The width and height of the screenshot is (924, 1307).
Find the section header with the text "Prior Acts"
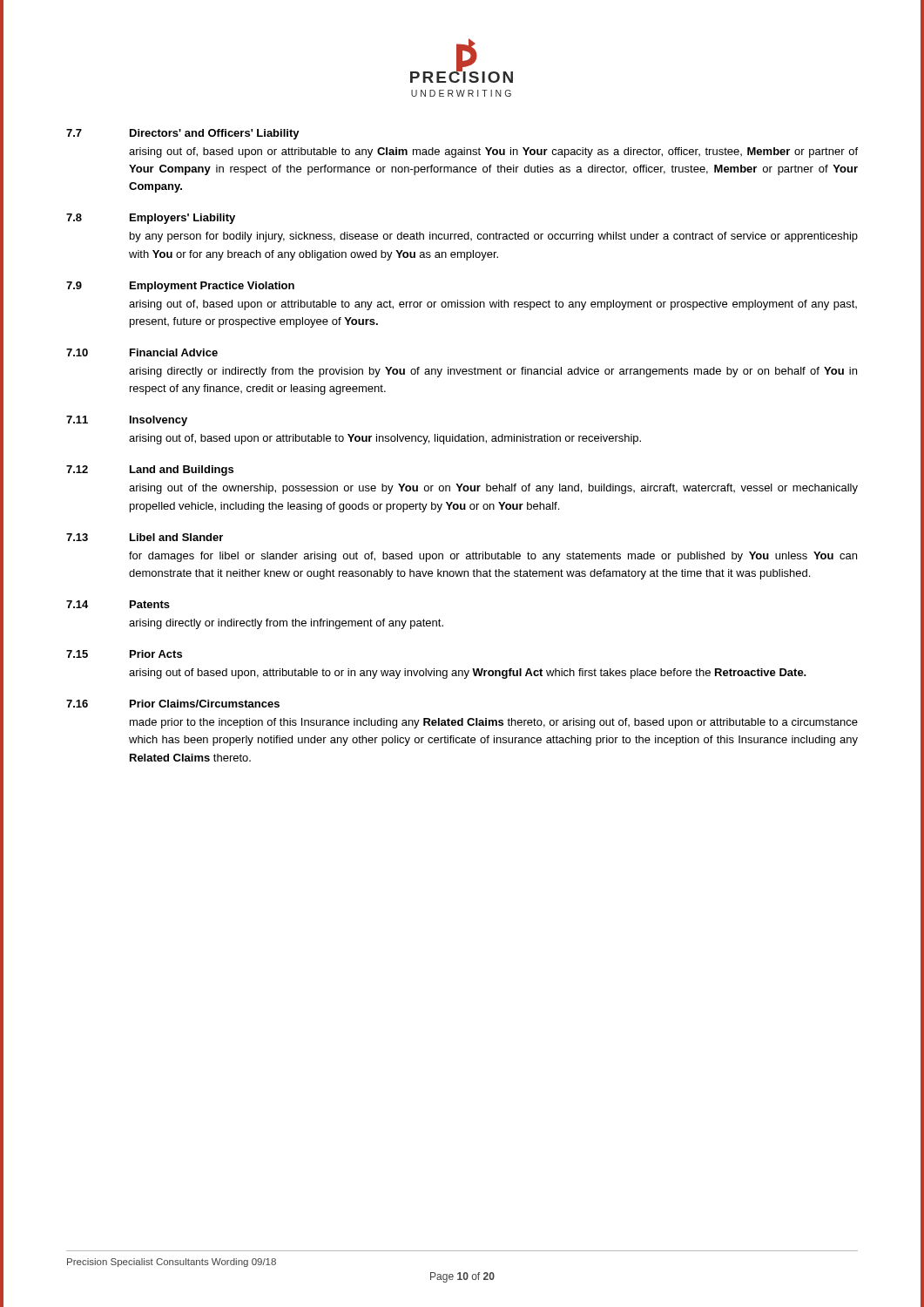pos(156,654)
